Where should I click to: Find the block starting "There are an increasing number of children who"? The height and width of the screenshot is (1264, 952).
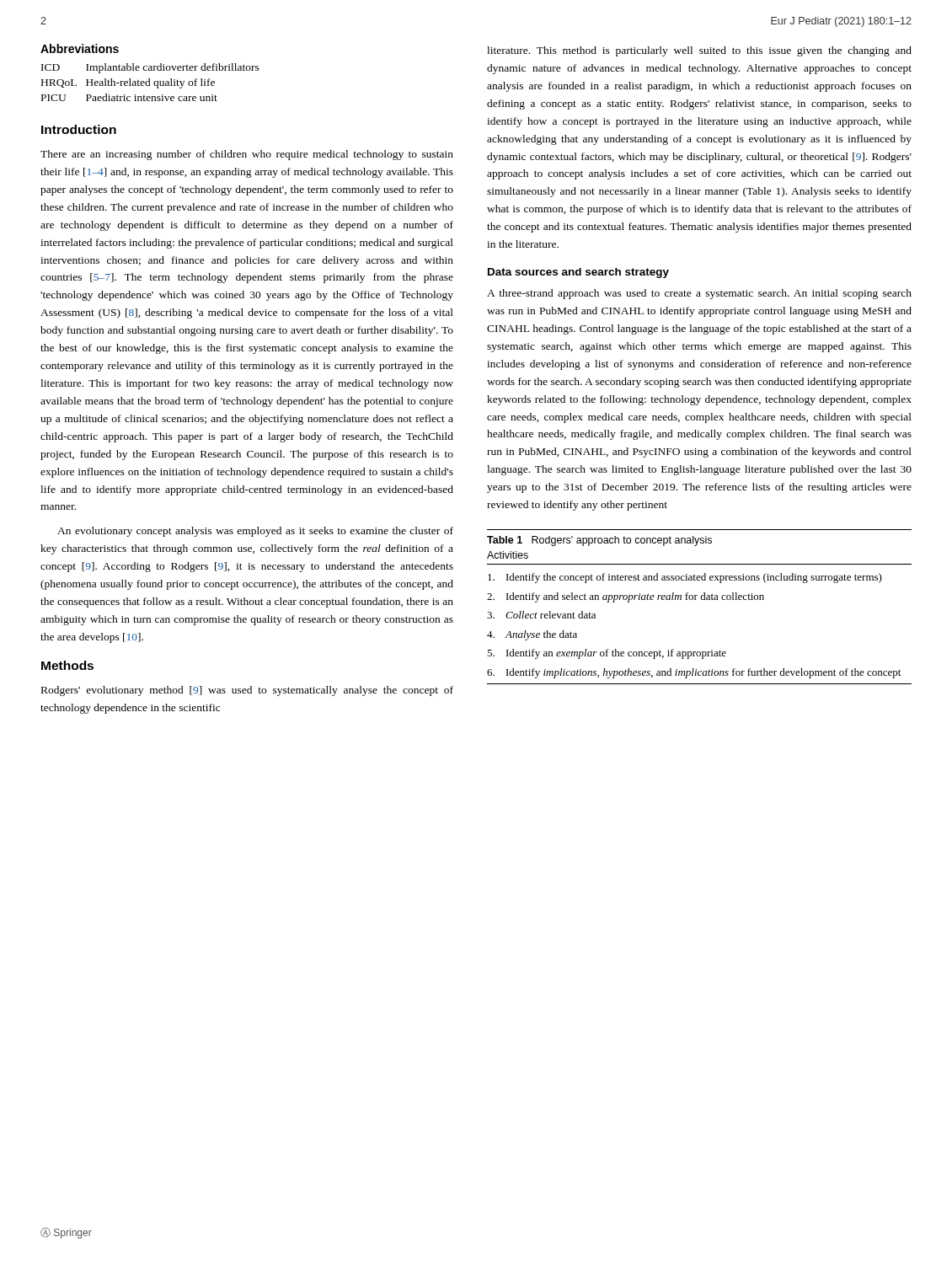(x=247, y=331)
